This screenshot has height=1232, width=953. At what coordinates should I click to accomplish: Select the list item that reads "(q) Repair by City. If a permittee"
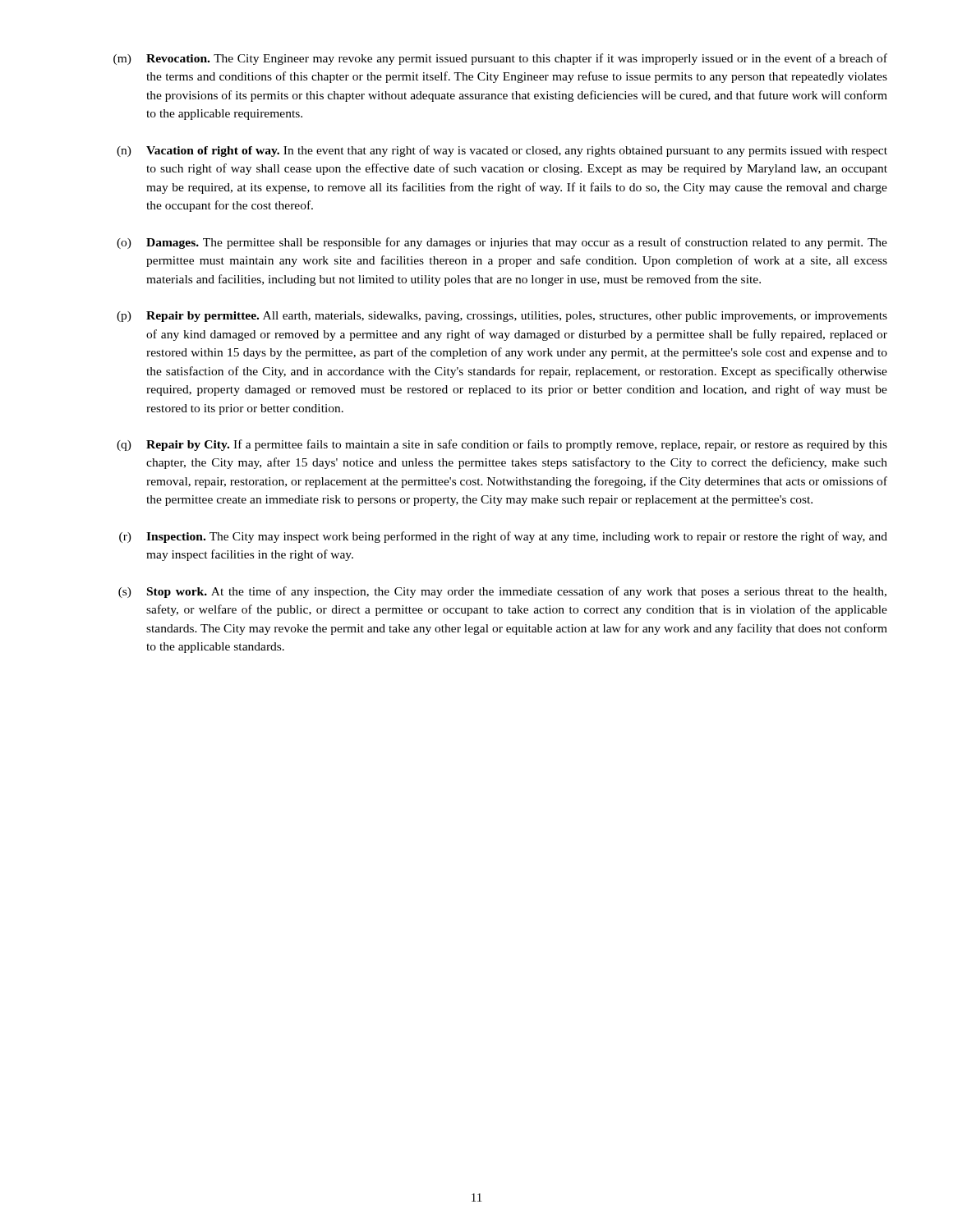pos(481,472)
